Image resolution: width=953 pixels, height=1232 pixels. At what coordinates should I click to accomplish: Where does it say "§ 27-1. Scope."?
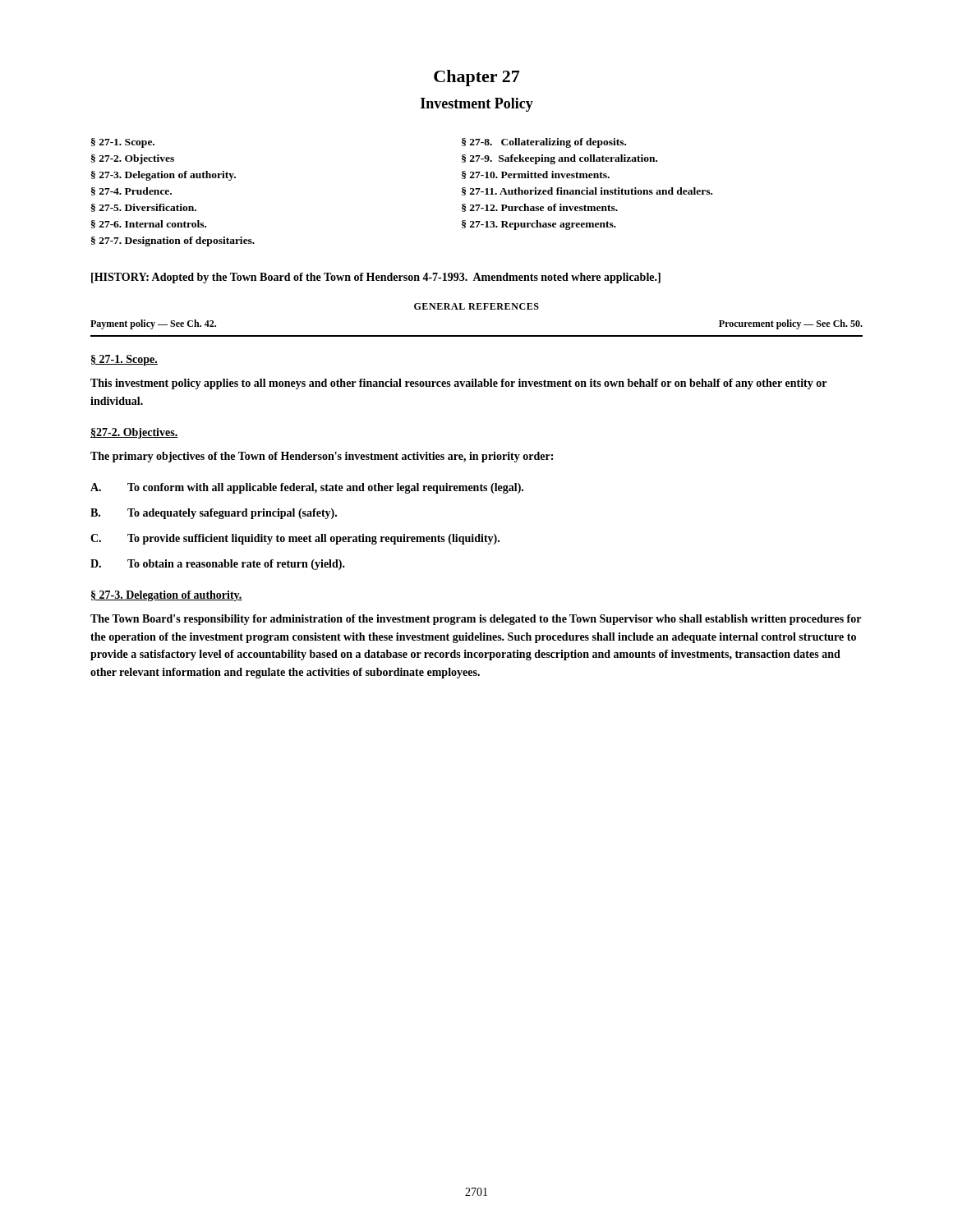124,359
